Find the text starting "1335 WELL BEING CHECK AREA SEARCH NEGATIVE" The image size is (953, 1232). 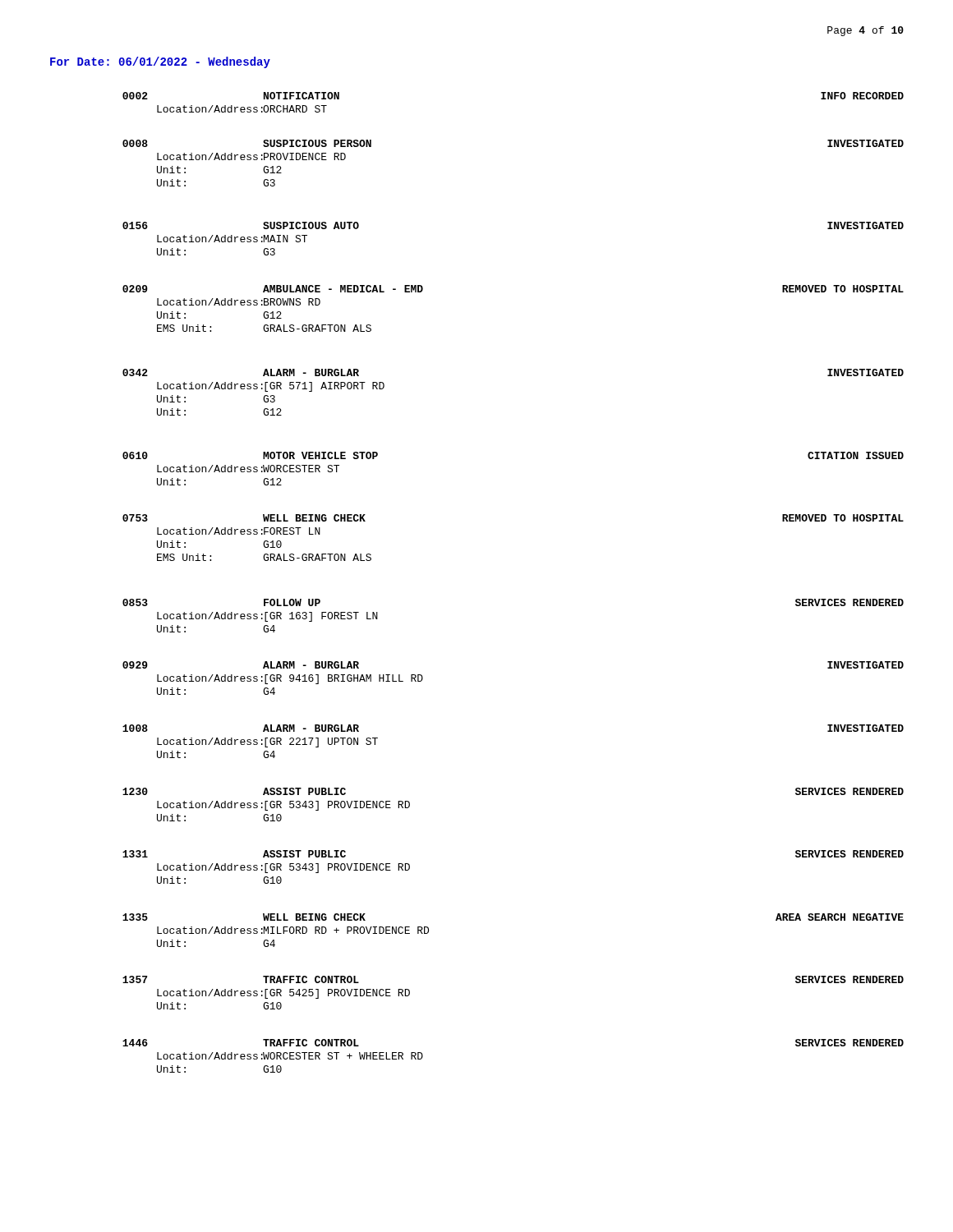(x=132, y=917)
